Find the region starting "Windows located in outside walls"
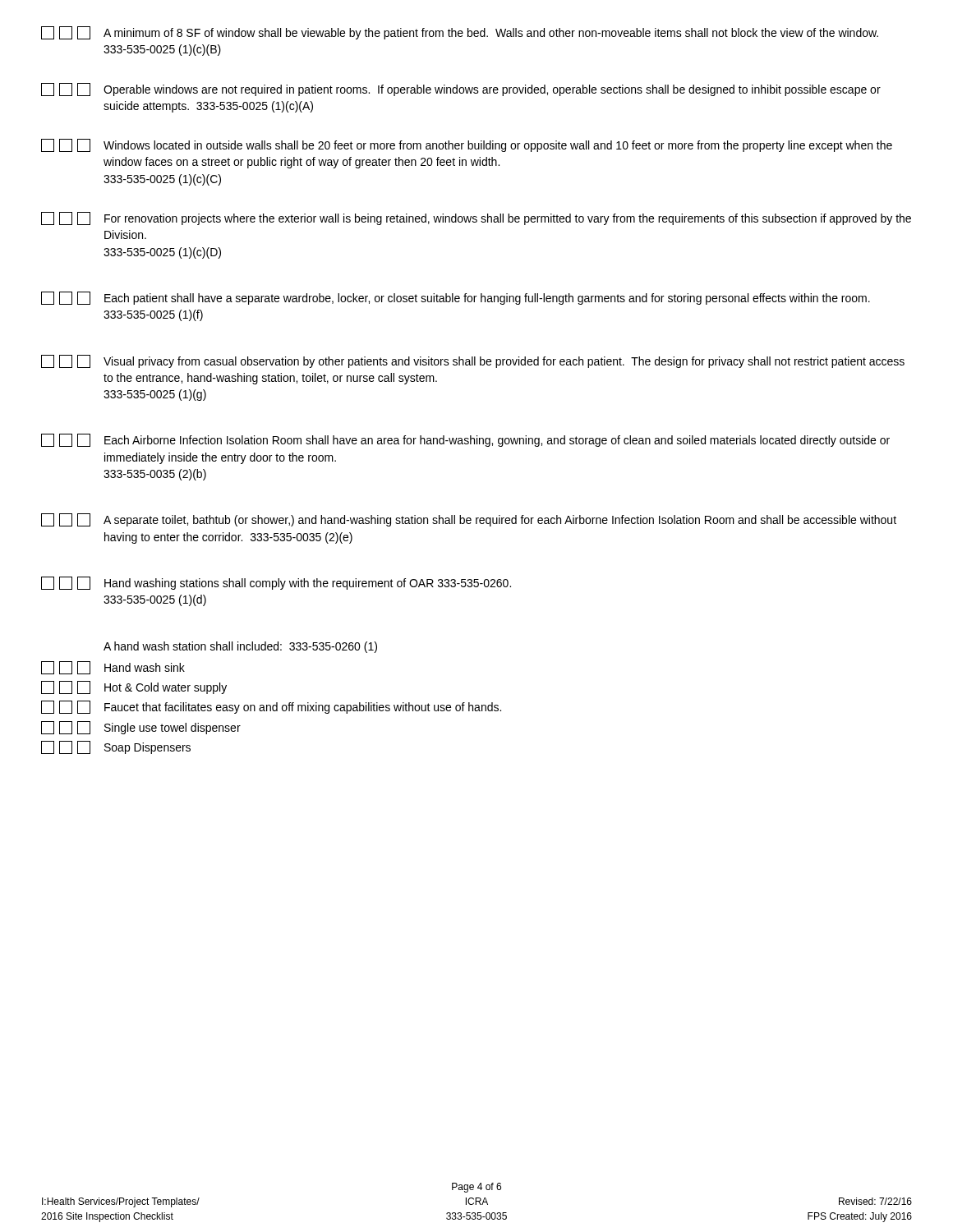This screenshot has height=1232, width=953. tap(476, 162)
